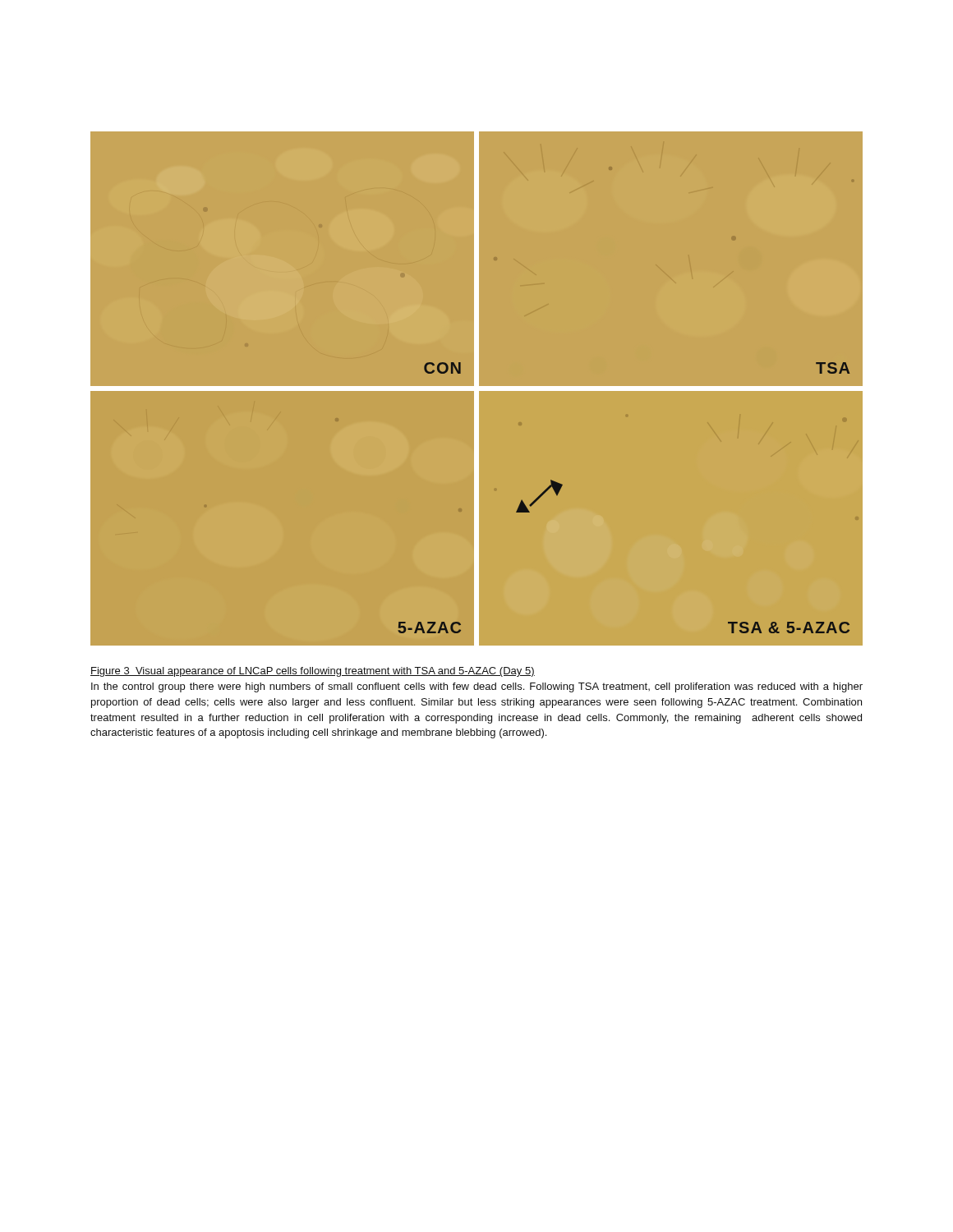
Task: Select the caption that says "Figure 3 Visual appearance of LNCaP"
Action: (476, 702)
